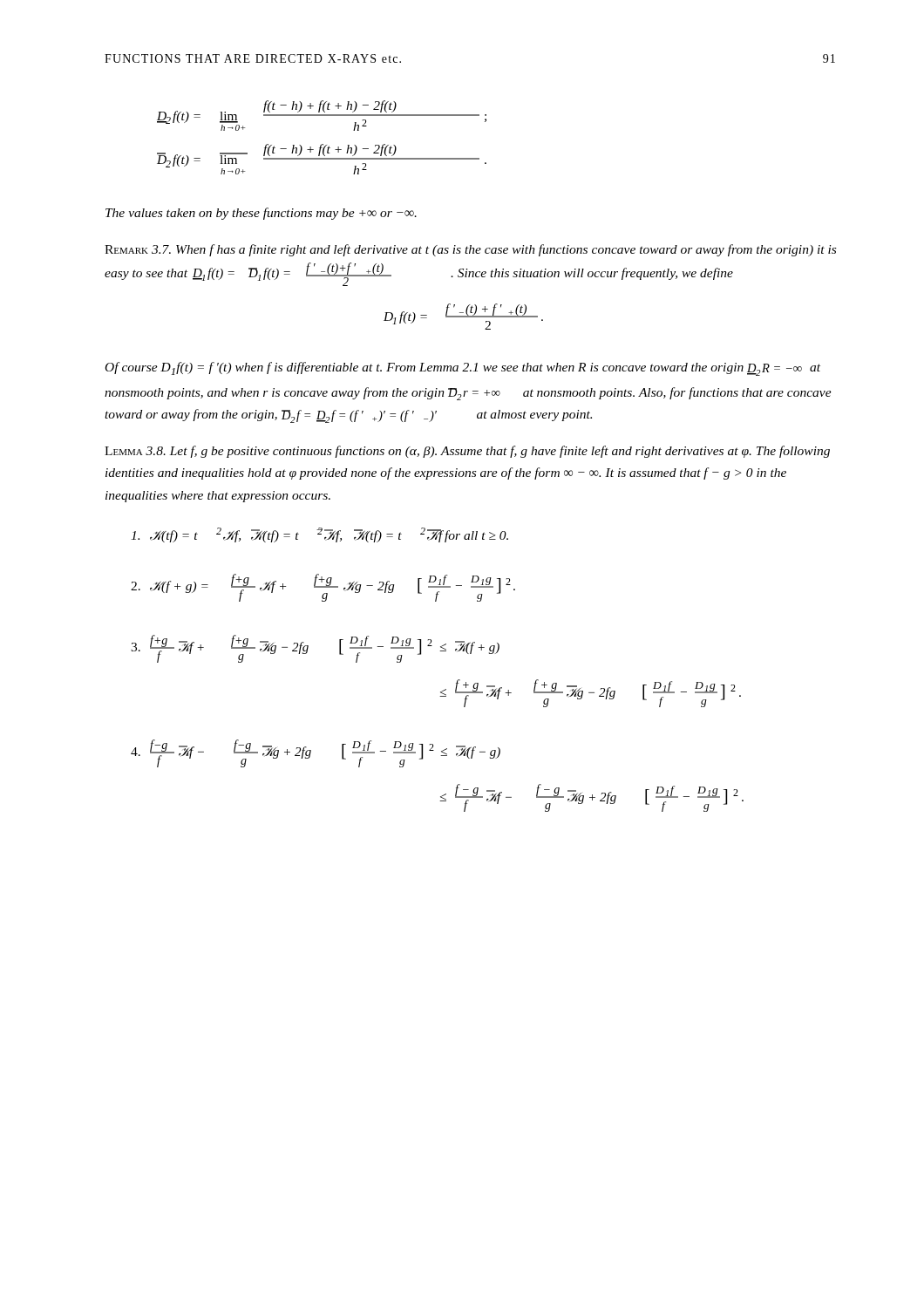Image resolution: width=924 pixels, height=1308 pixels.
Task: Locate the element starting "Lemma 3.8. Let f, g"
Action: (467, 473)
